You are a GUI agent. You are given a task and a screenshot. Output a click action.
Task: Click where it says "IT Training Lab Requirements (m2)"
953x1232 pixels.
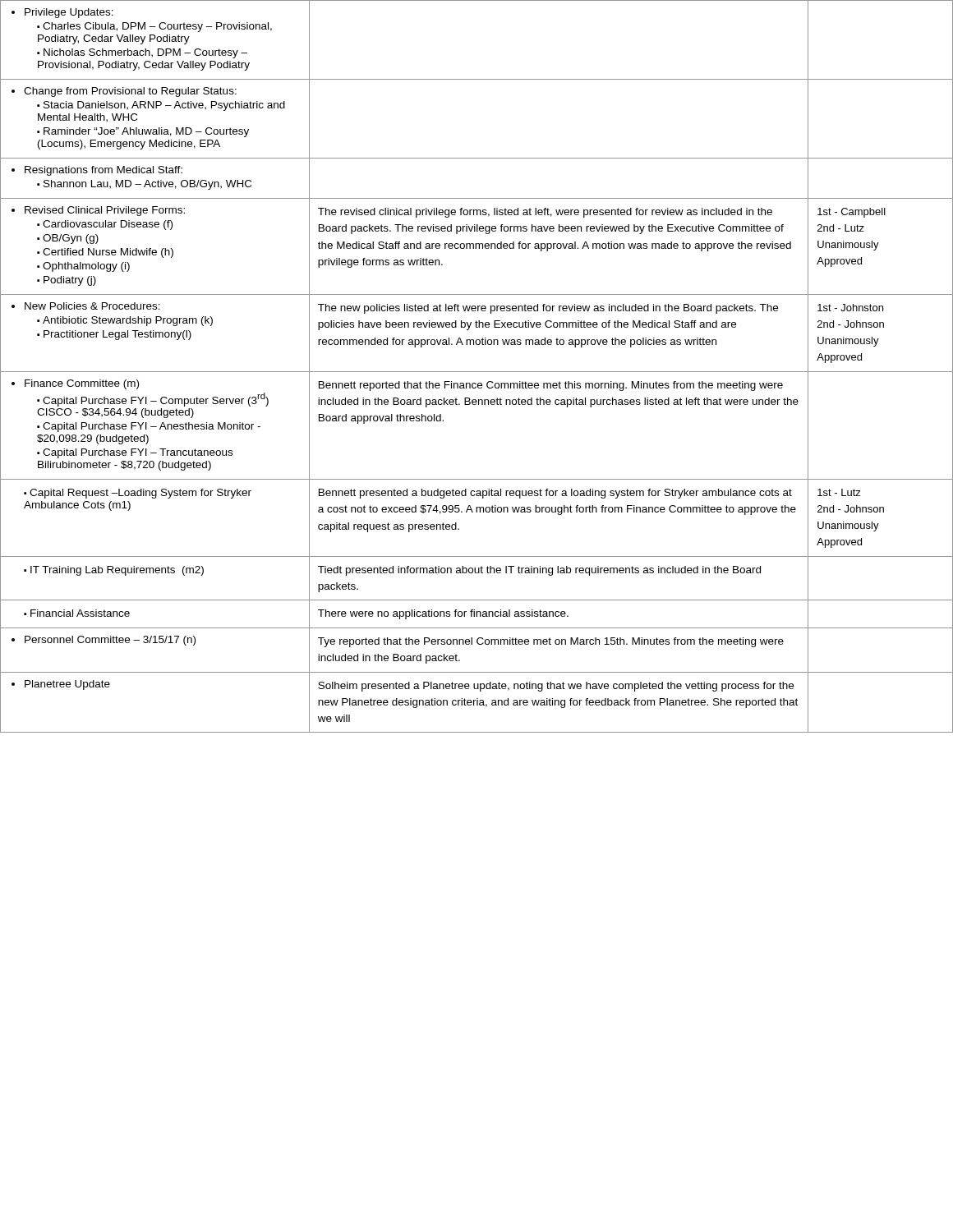click(155, 569)
